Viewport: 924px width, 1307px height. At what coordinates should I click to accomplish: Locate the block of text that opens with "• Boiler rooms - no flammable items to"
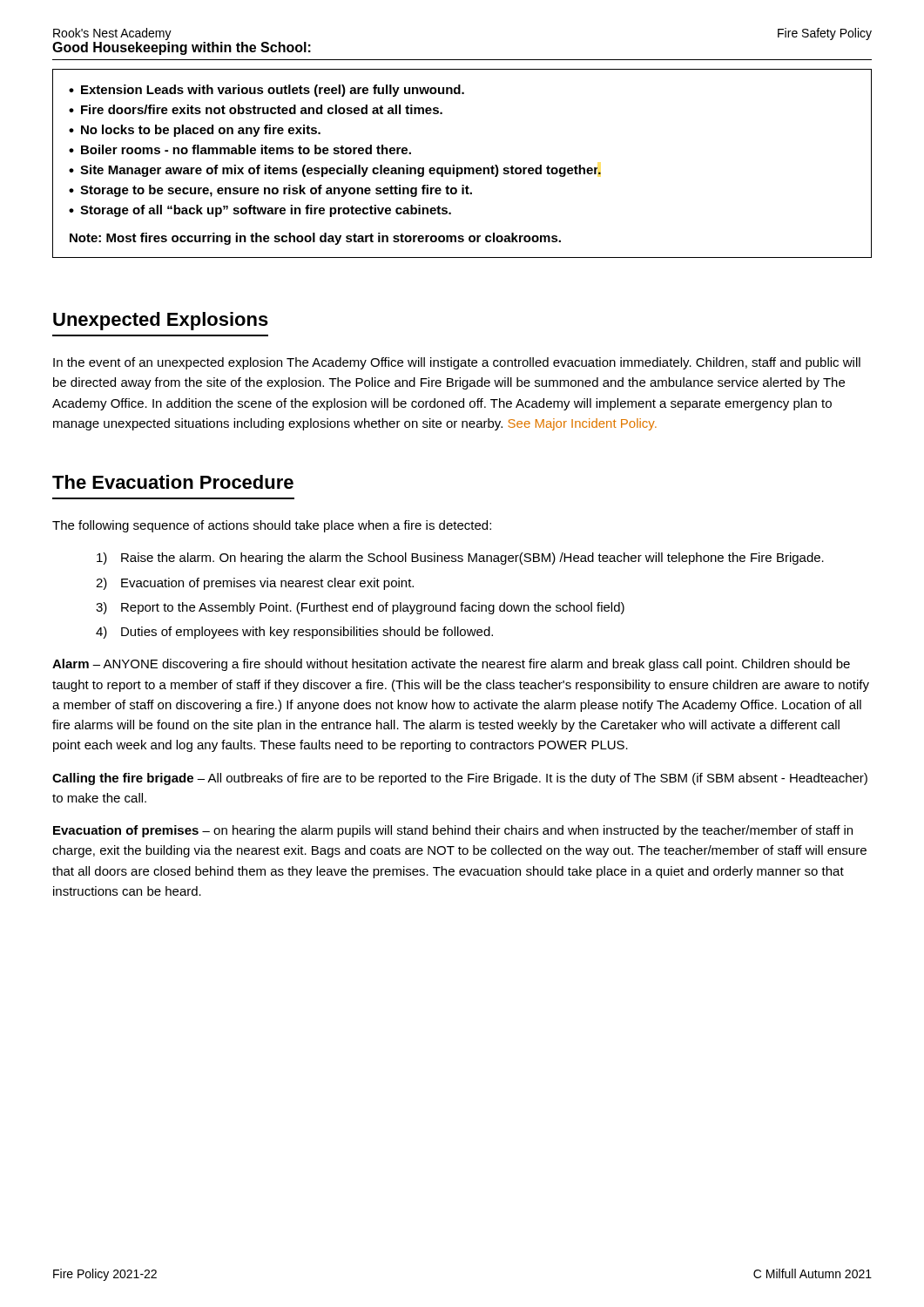[240, 151]
